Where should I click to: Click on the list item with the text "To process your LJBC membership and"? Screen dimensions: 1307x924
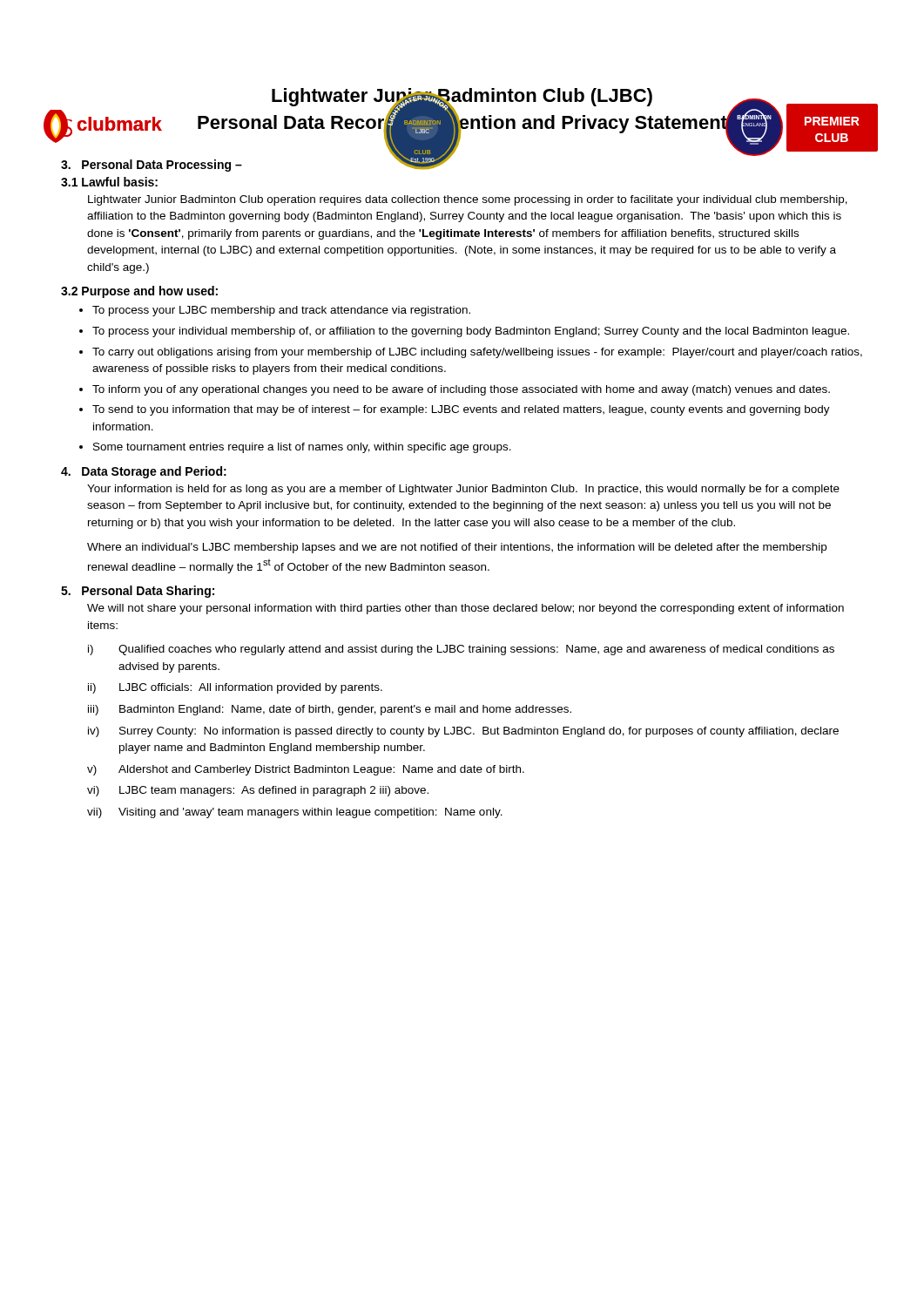pos(282,310)
